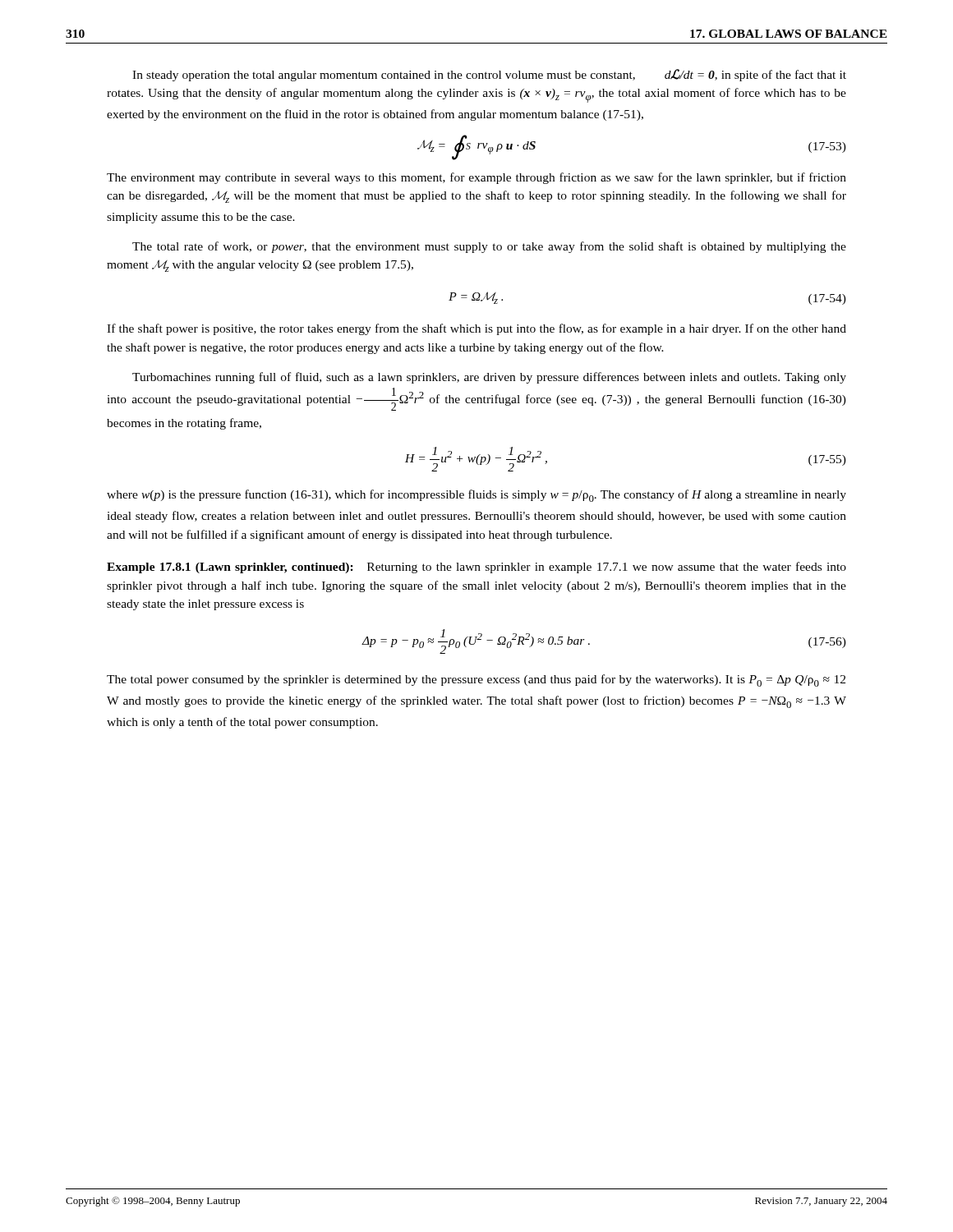Click on the passage starting "The total rate of work, or"
953x1232 pixels.
(476, 257)
